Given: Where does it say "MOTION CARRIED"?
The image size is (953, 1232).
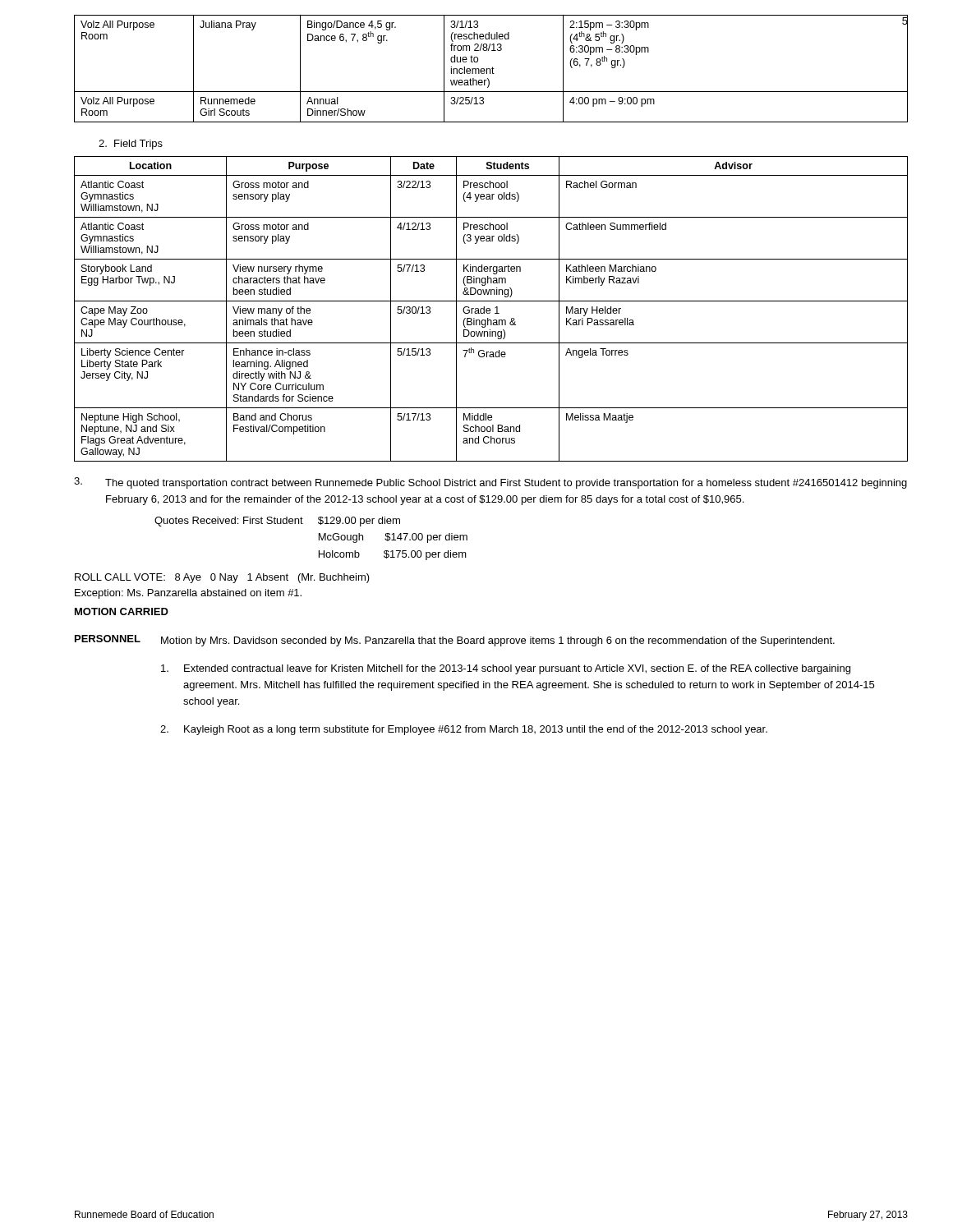Looking at the screenshot, I should [x=121, y=611].
